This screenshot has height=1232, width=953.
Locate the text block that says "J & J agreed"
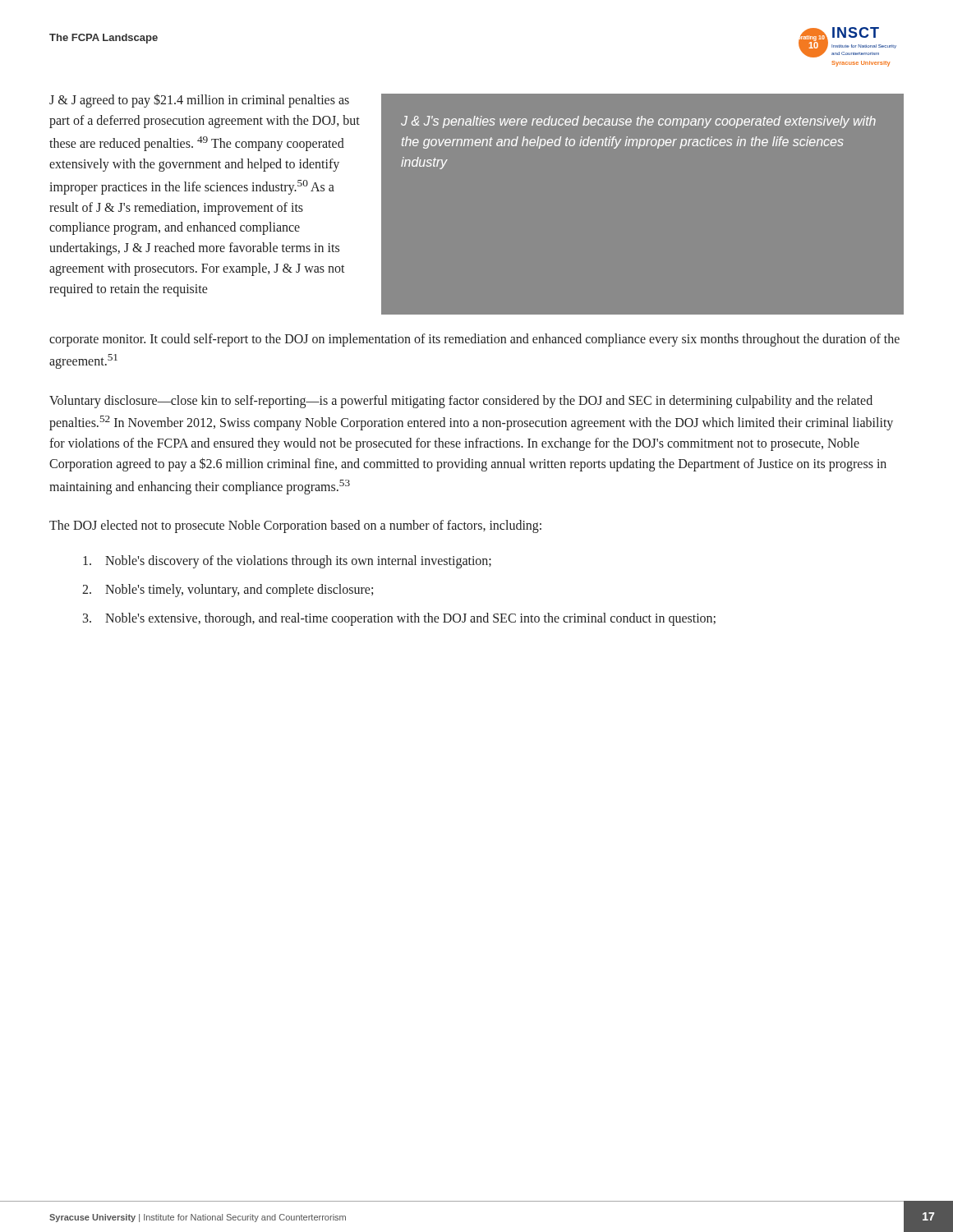[204, 194]
